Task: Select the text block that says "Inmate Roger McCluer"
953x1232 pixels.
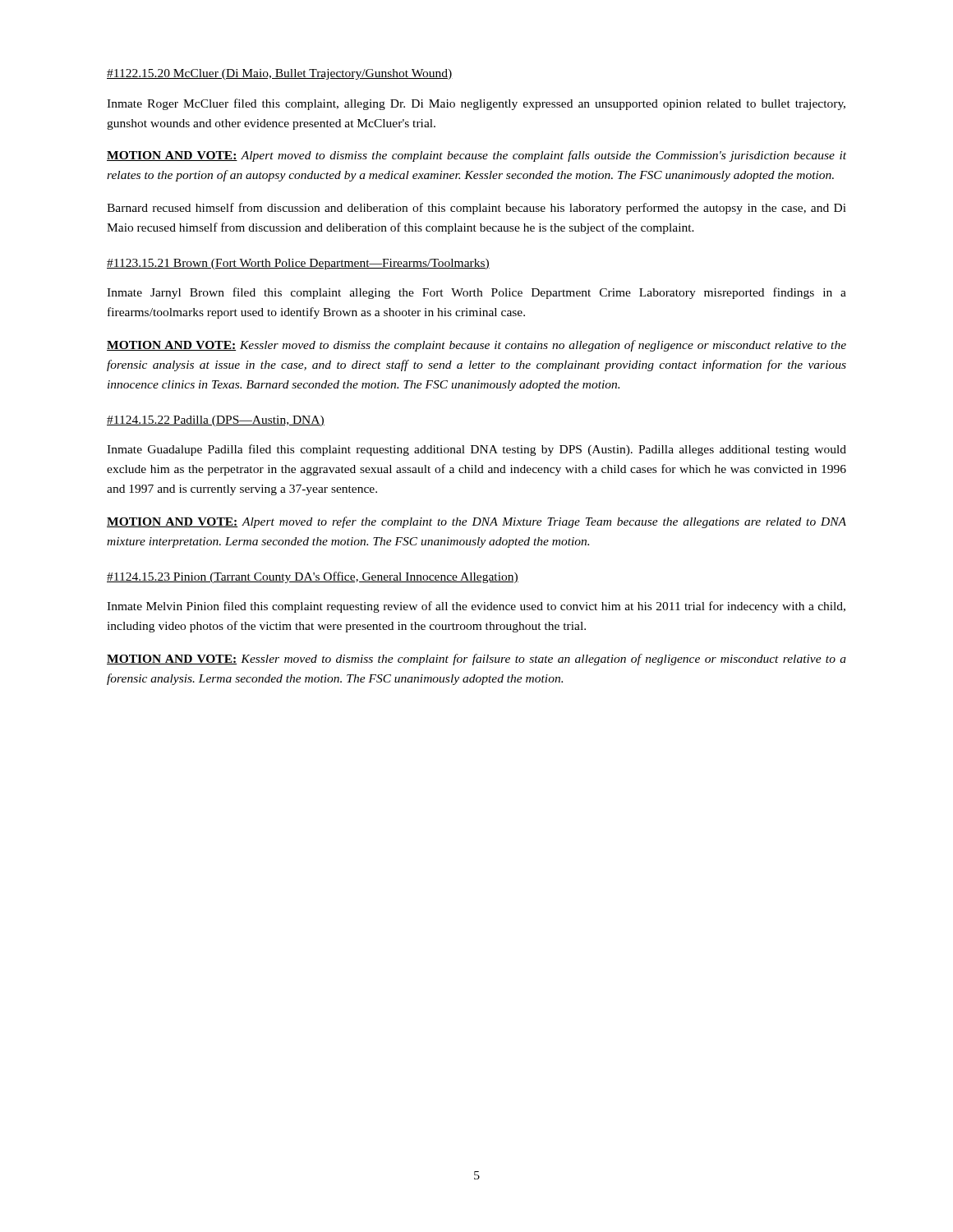Action: point(476,113)
